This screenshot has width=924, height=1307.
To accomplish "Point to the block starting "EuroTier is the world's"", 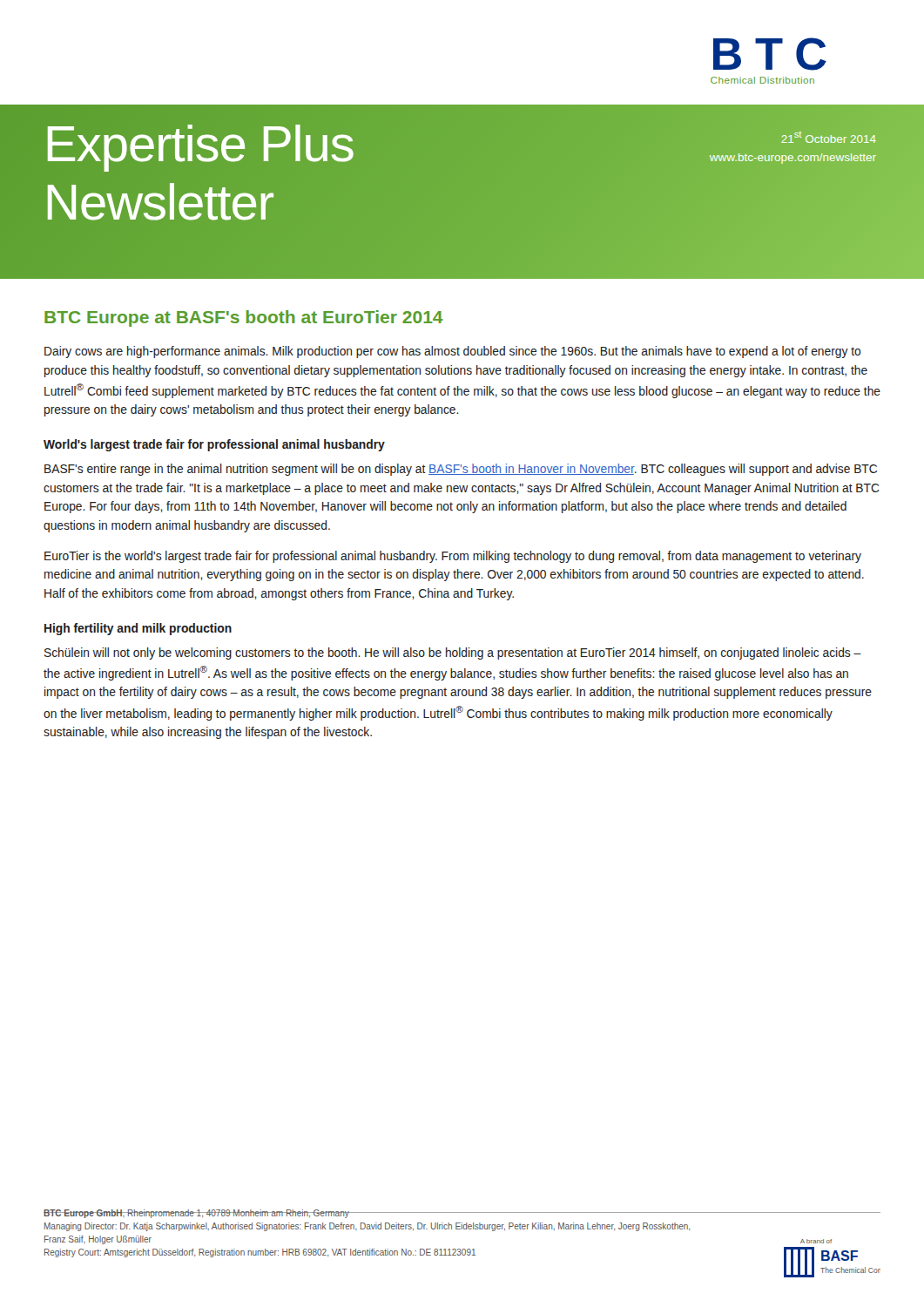I will (x=454, y=575).
